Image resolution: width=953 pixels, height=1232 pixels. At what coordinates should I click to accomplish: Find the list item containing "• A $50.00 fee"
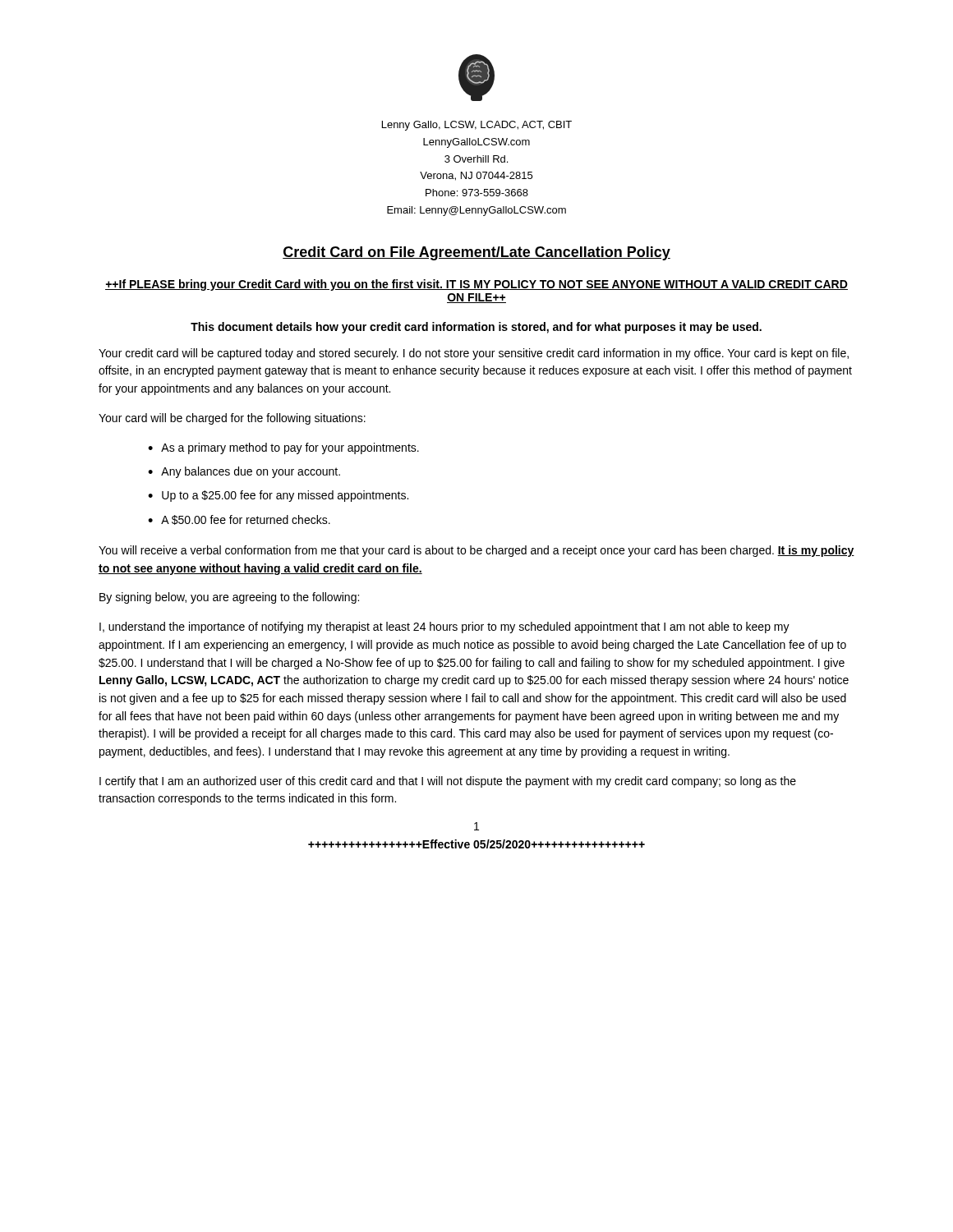239,521
